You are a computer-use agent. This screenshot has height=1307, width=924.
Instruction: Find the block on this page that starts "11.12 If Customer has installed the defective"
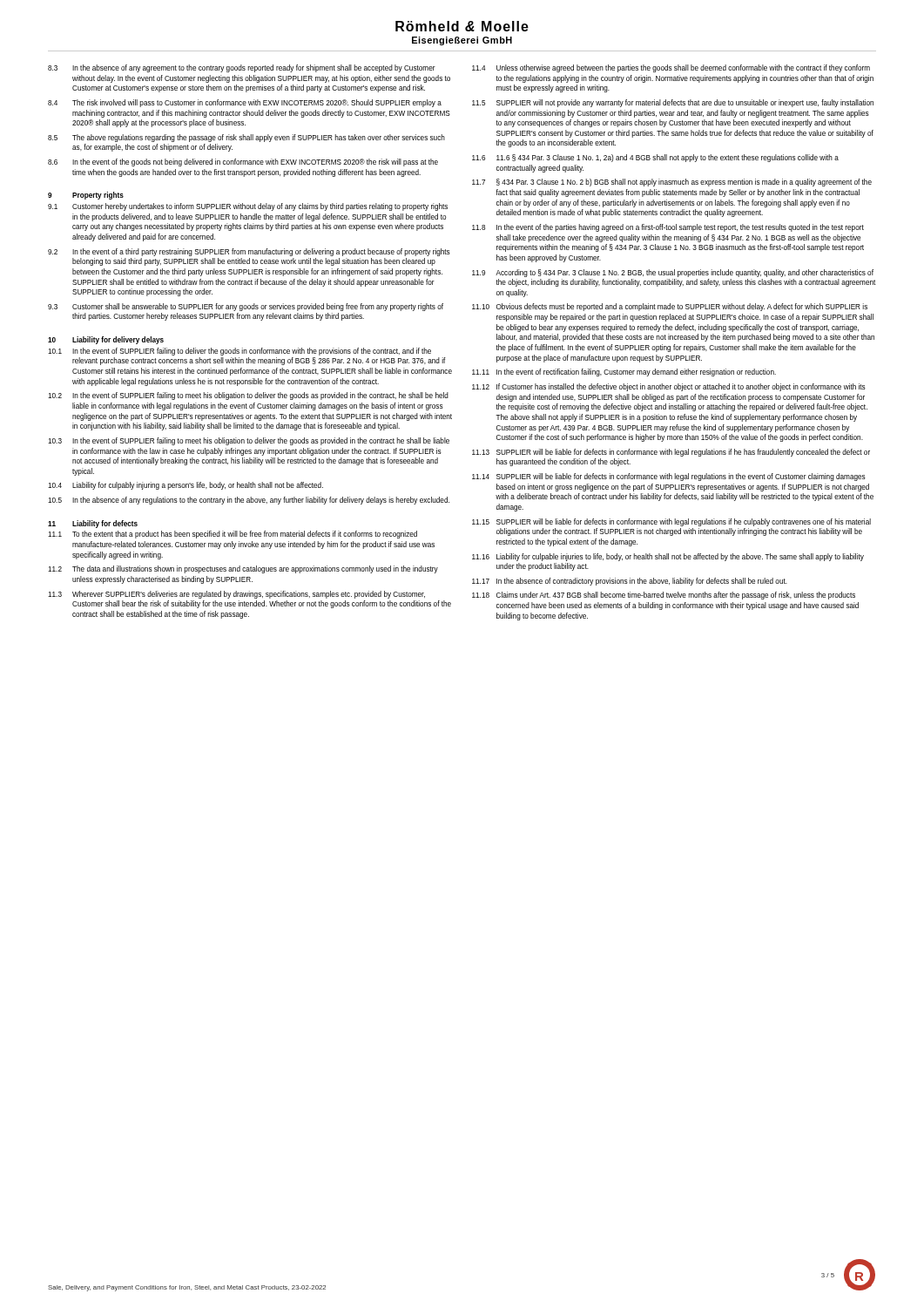tap(674, 413)
